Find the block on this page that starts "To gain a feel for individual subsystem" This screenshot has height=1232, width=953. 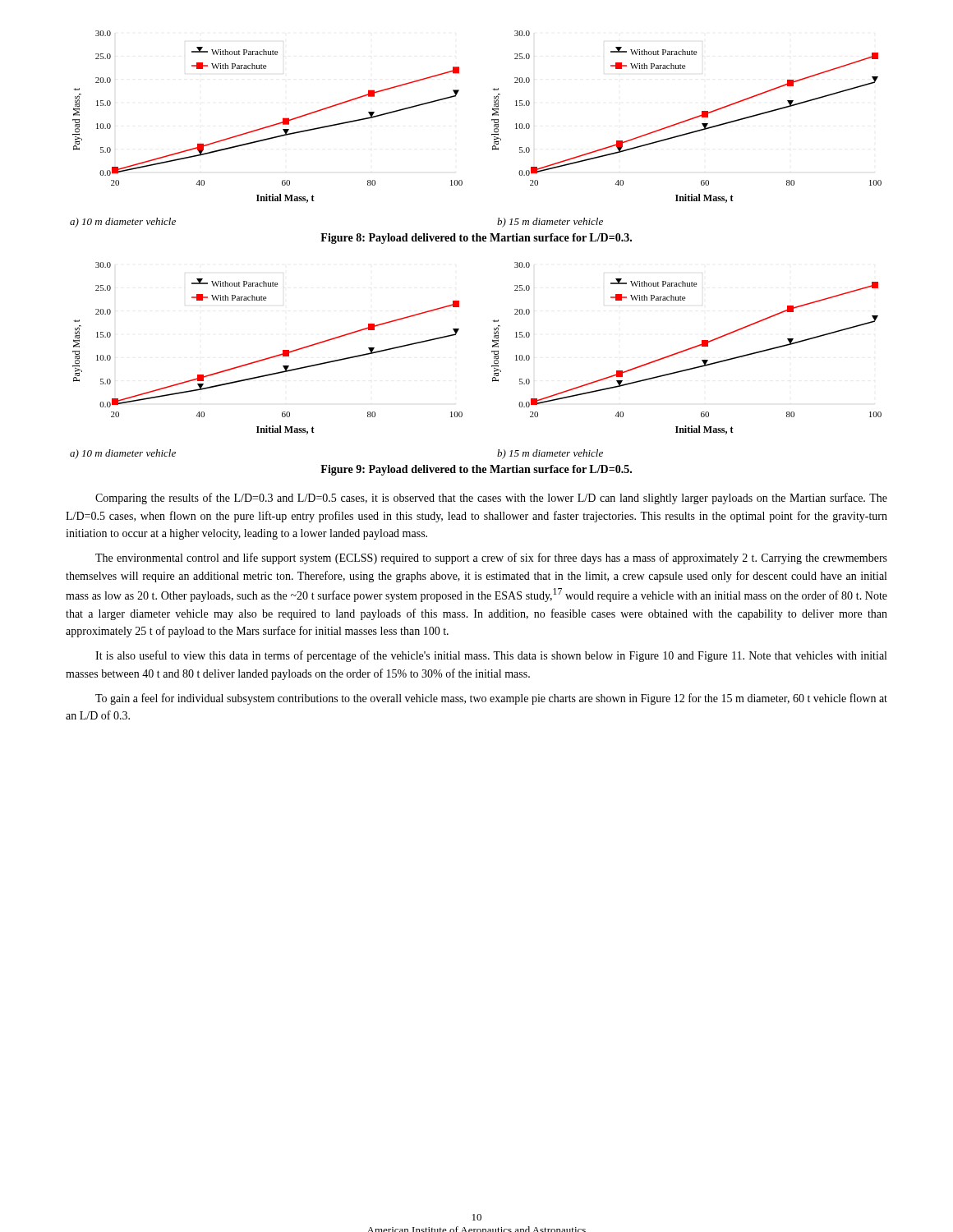(476, 707)
